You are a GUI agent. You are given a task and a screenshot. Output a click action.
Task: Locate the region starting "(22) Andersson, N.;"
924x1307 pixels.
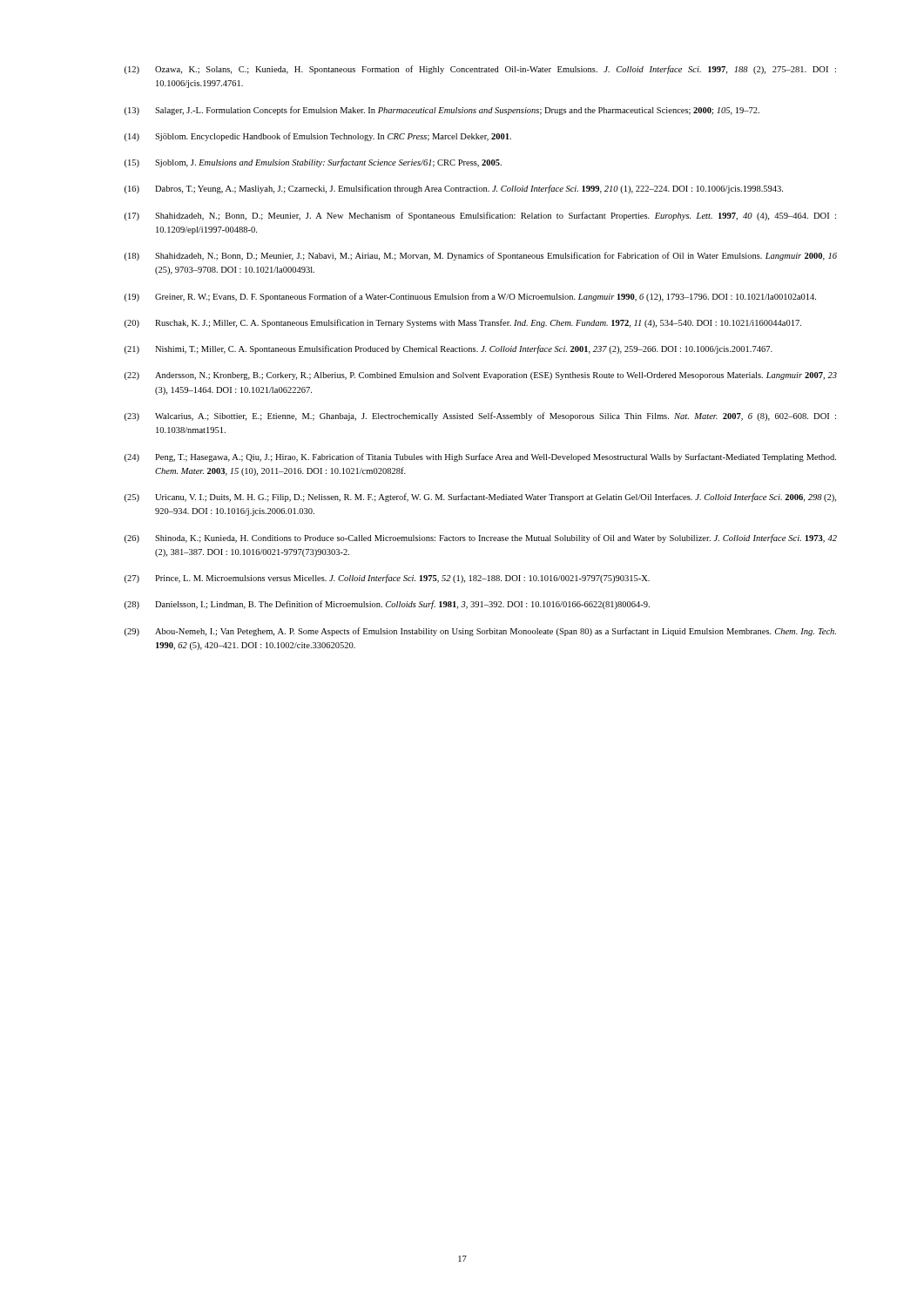(462, 383)
